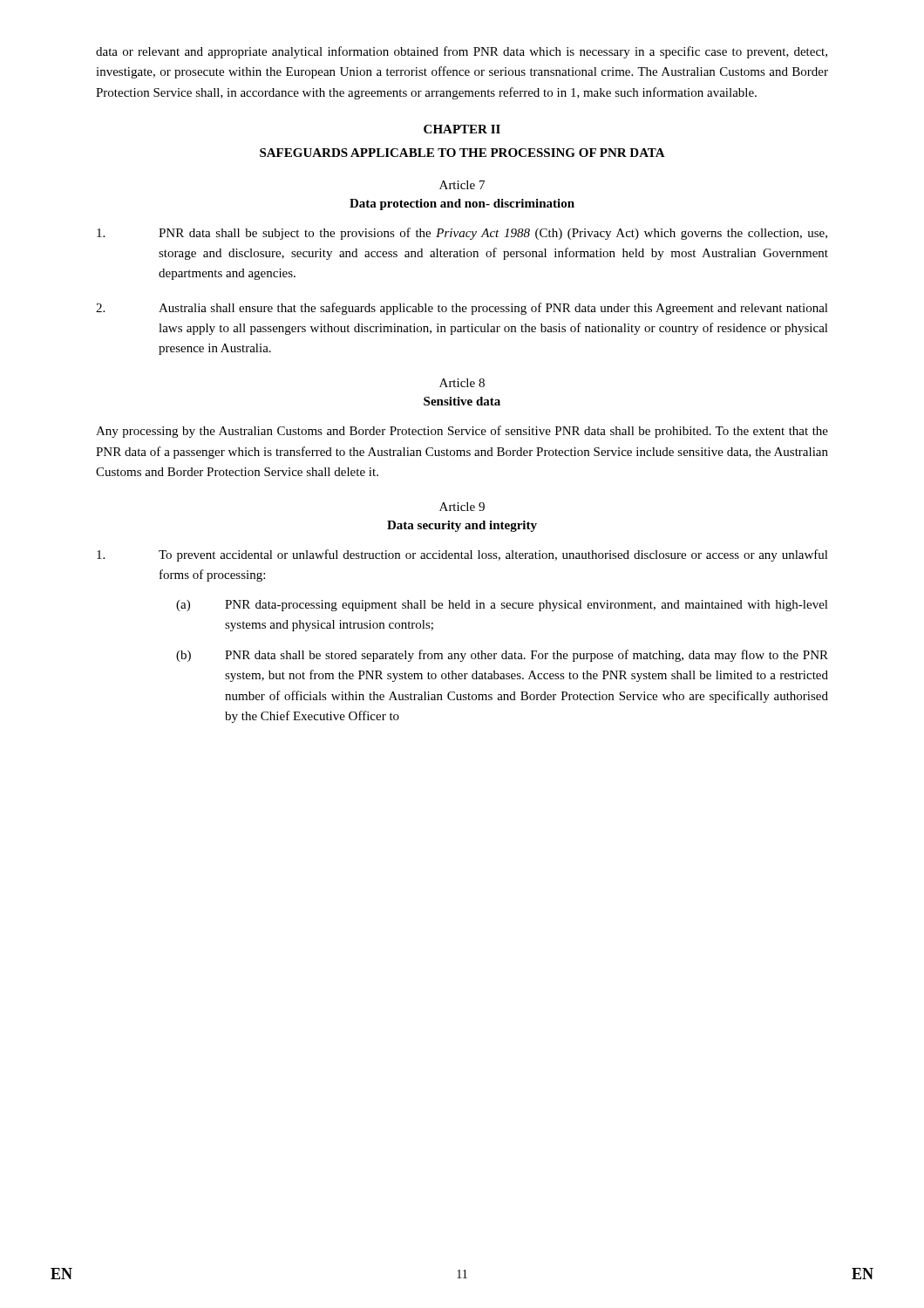924x1308 pixels.
Task: Select the region starting "SAFEGUARDS APPLICABLE TO THE PROCESSING OF PNR DATA"
Action: point(462,152)
